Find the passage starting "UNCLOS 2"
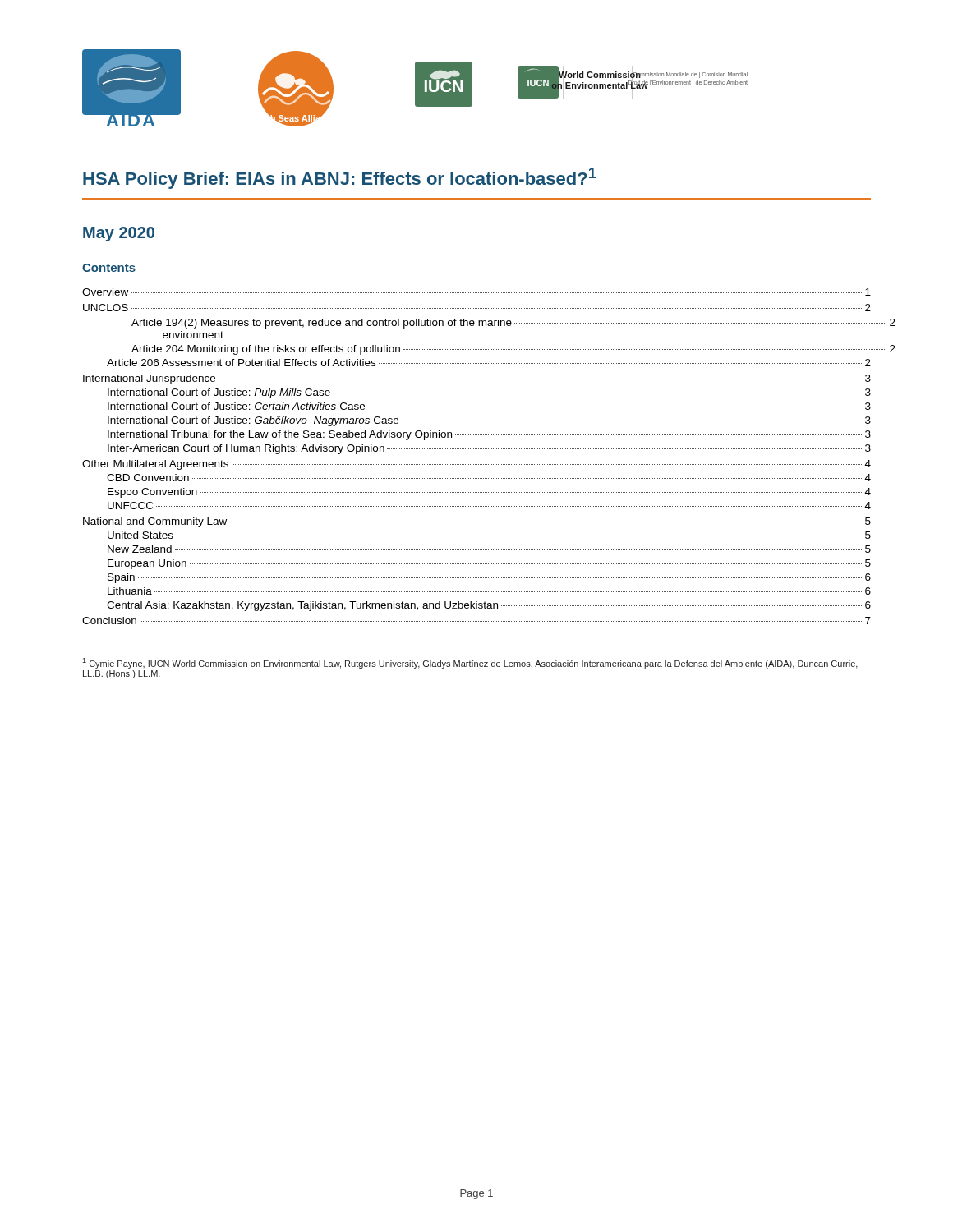The width and height of the screenshot is (953, 1232). pyautogui.click(x=476, y=308)
